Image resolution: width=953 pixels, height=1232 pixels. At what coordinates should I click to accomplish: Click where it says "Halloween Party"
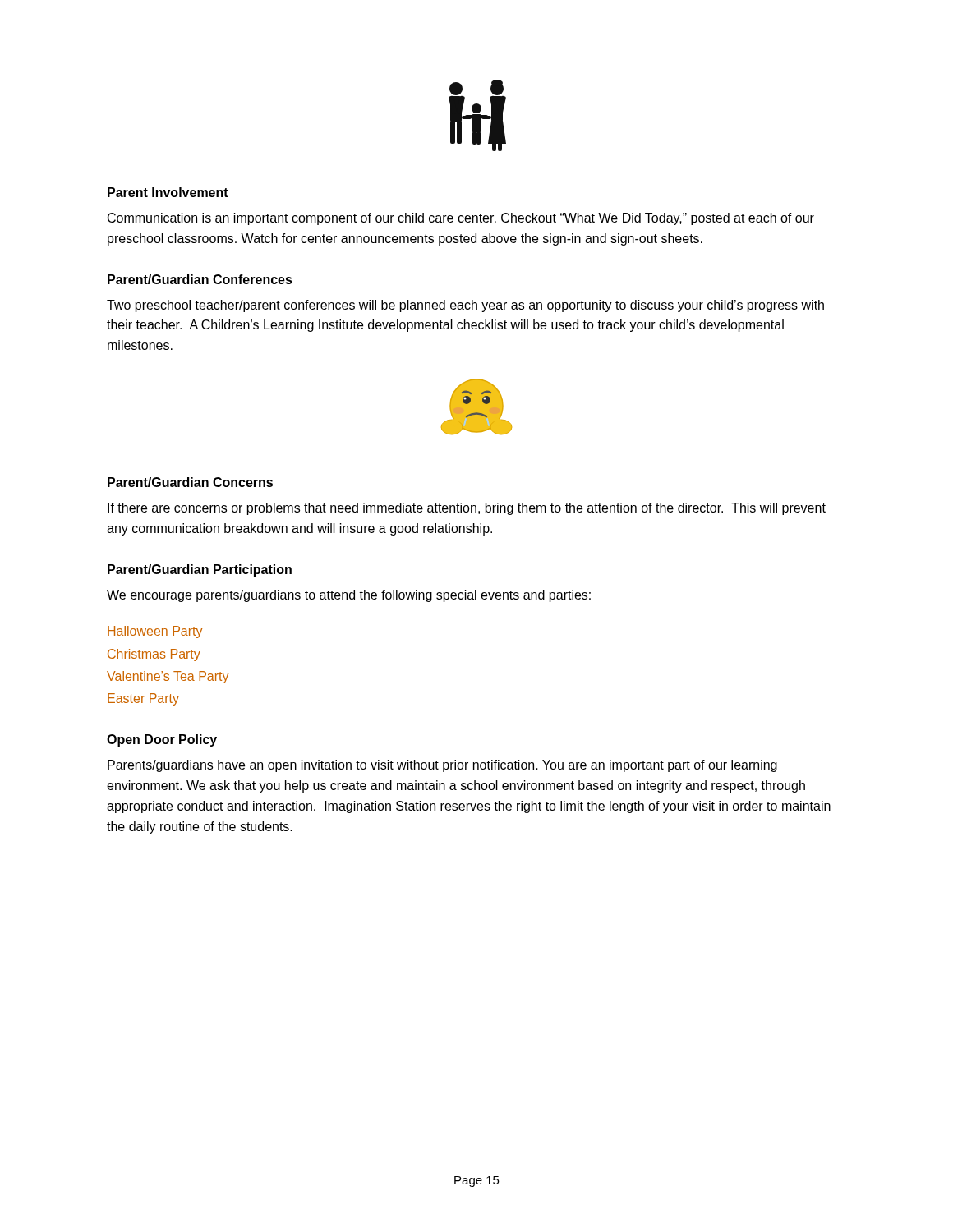pos(155,631)
